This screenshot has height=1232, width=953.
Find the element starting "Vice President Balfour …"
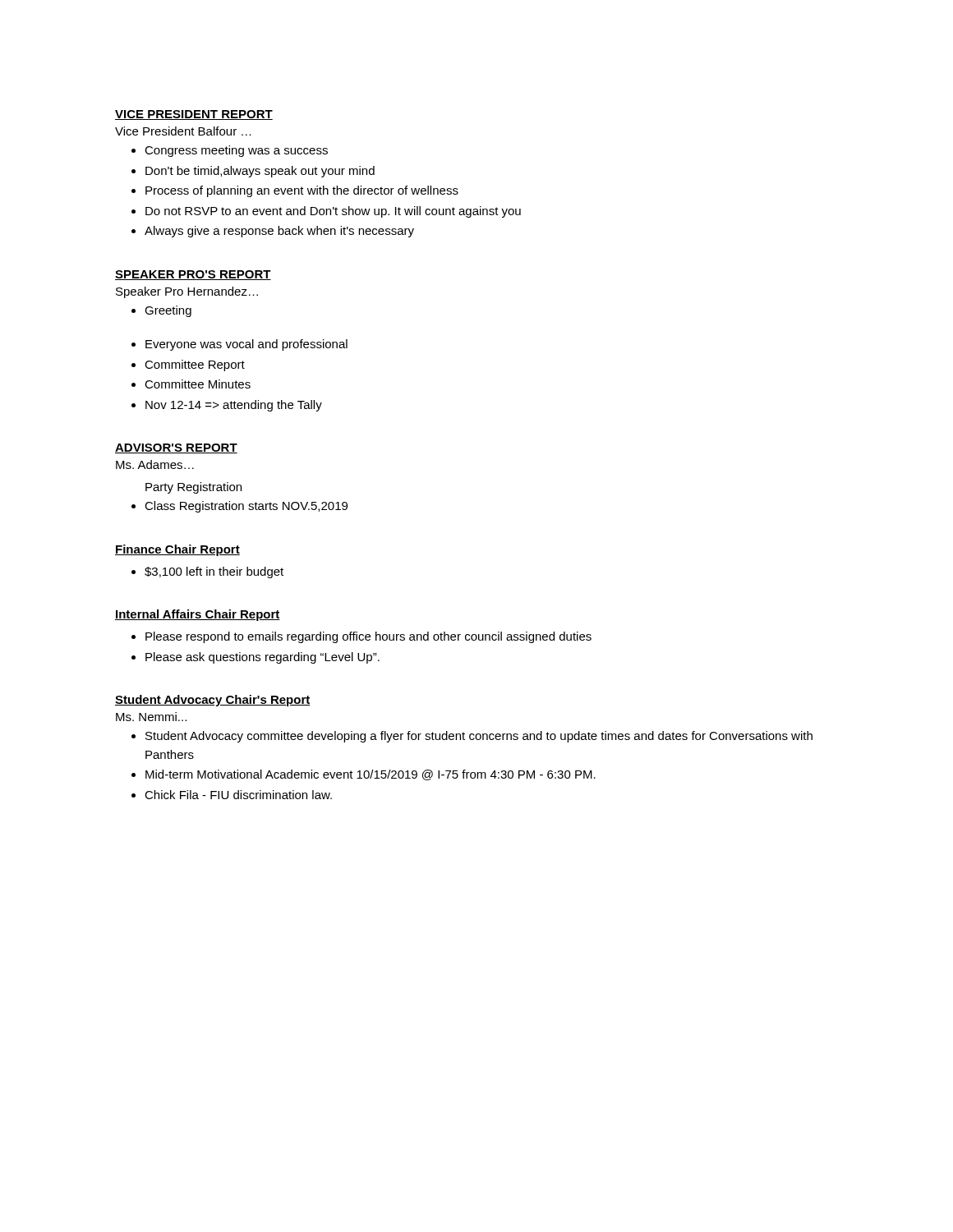tap(184, 131)
